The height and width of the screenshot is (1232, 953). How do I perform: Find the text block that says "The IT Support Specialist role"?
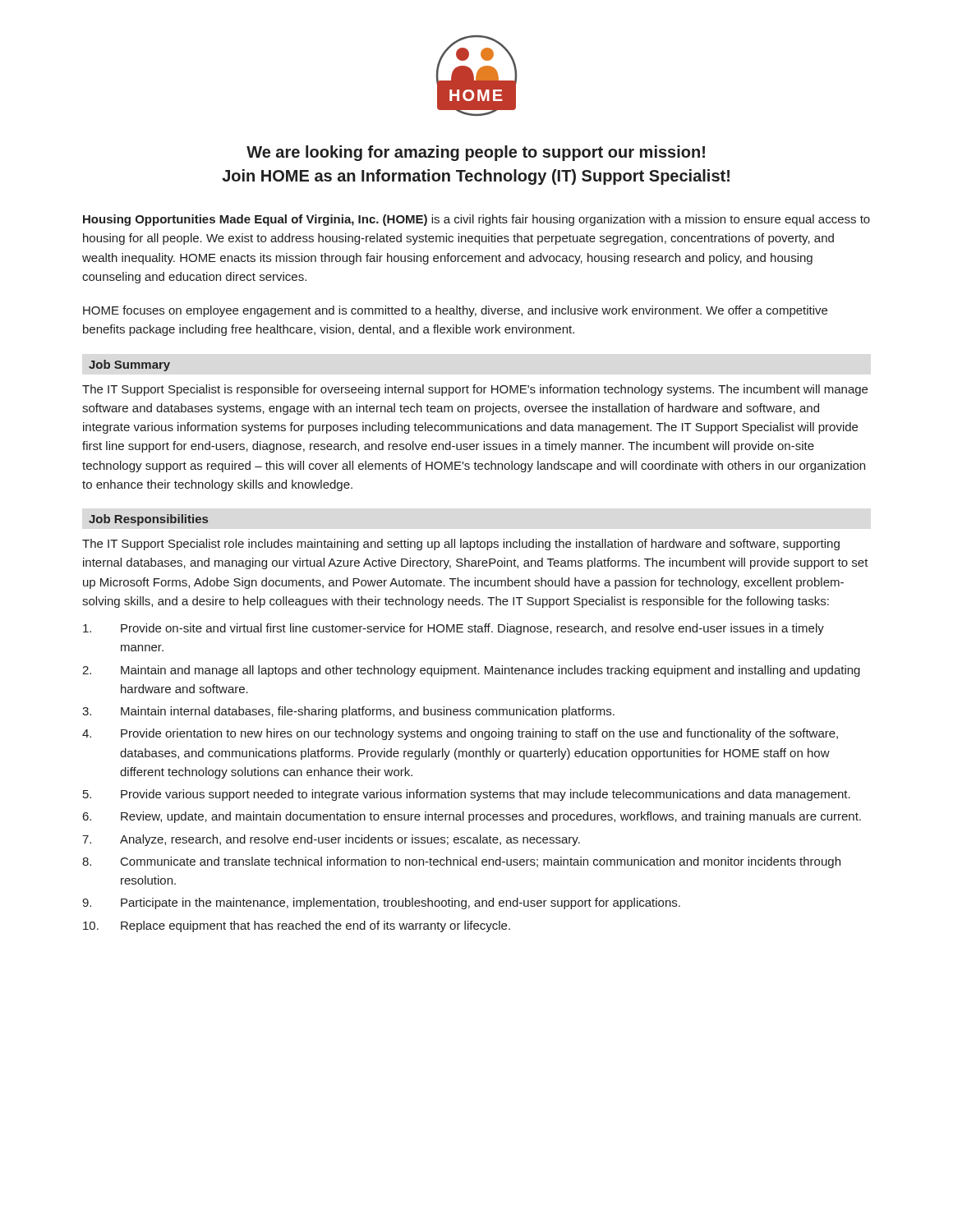tap(475, 572)
